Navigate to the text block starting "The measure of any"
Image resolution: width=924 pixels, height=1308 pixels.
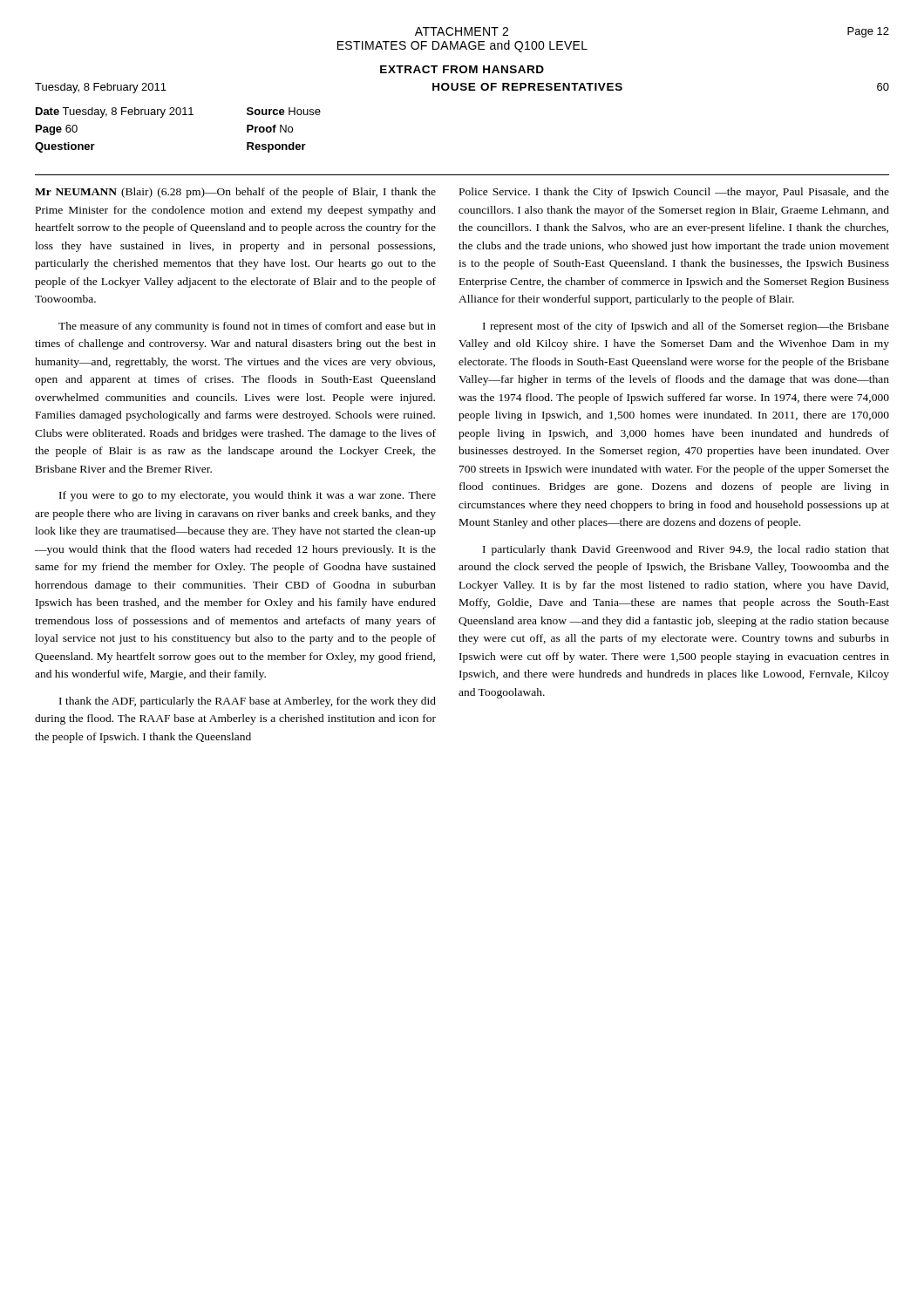[x=235, y=398]
